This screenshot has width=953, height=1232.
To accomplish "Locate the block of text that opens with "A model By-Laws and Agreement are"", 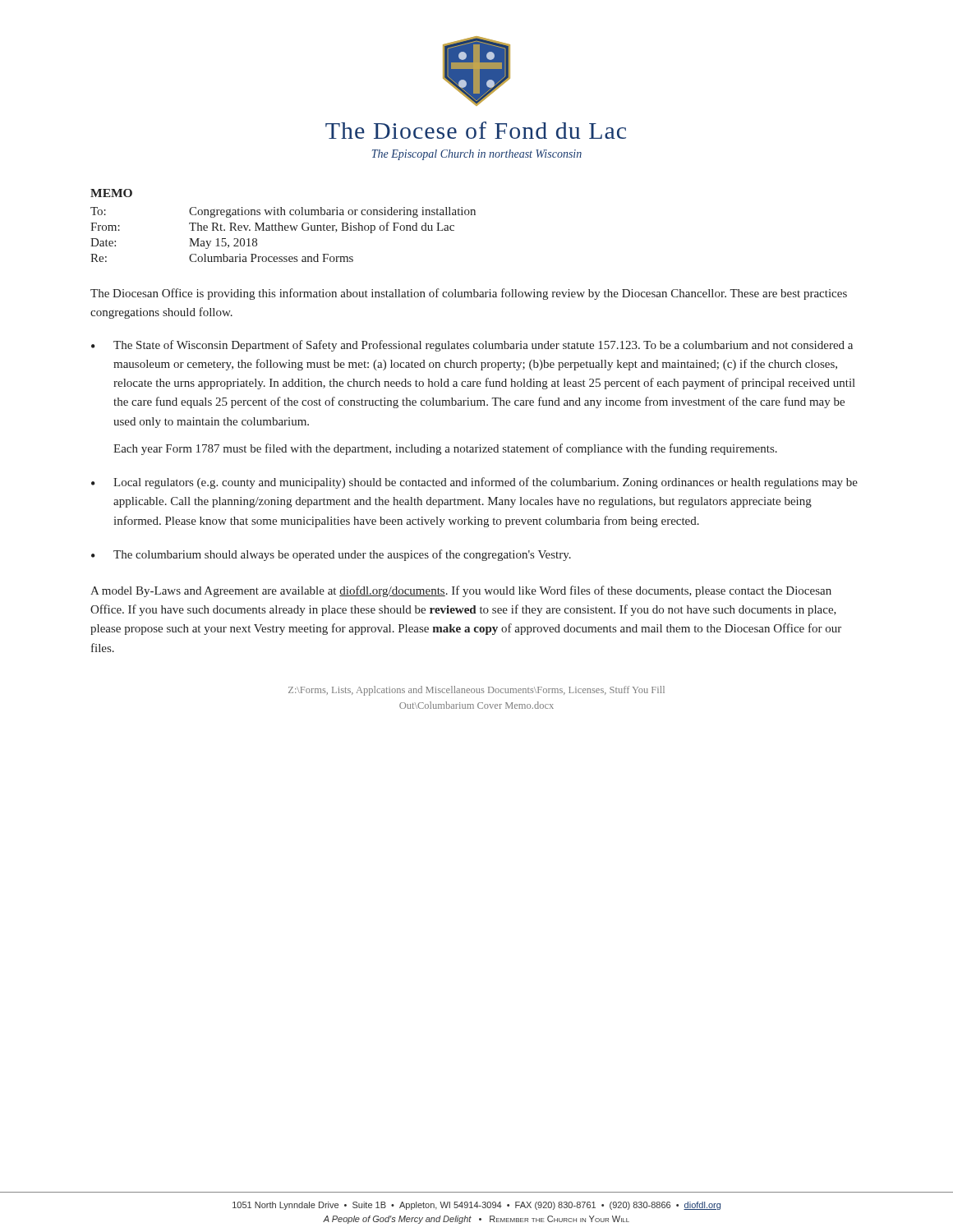I will [466, 619].
